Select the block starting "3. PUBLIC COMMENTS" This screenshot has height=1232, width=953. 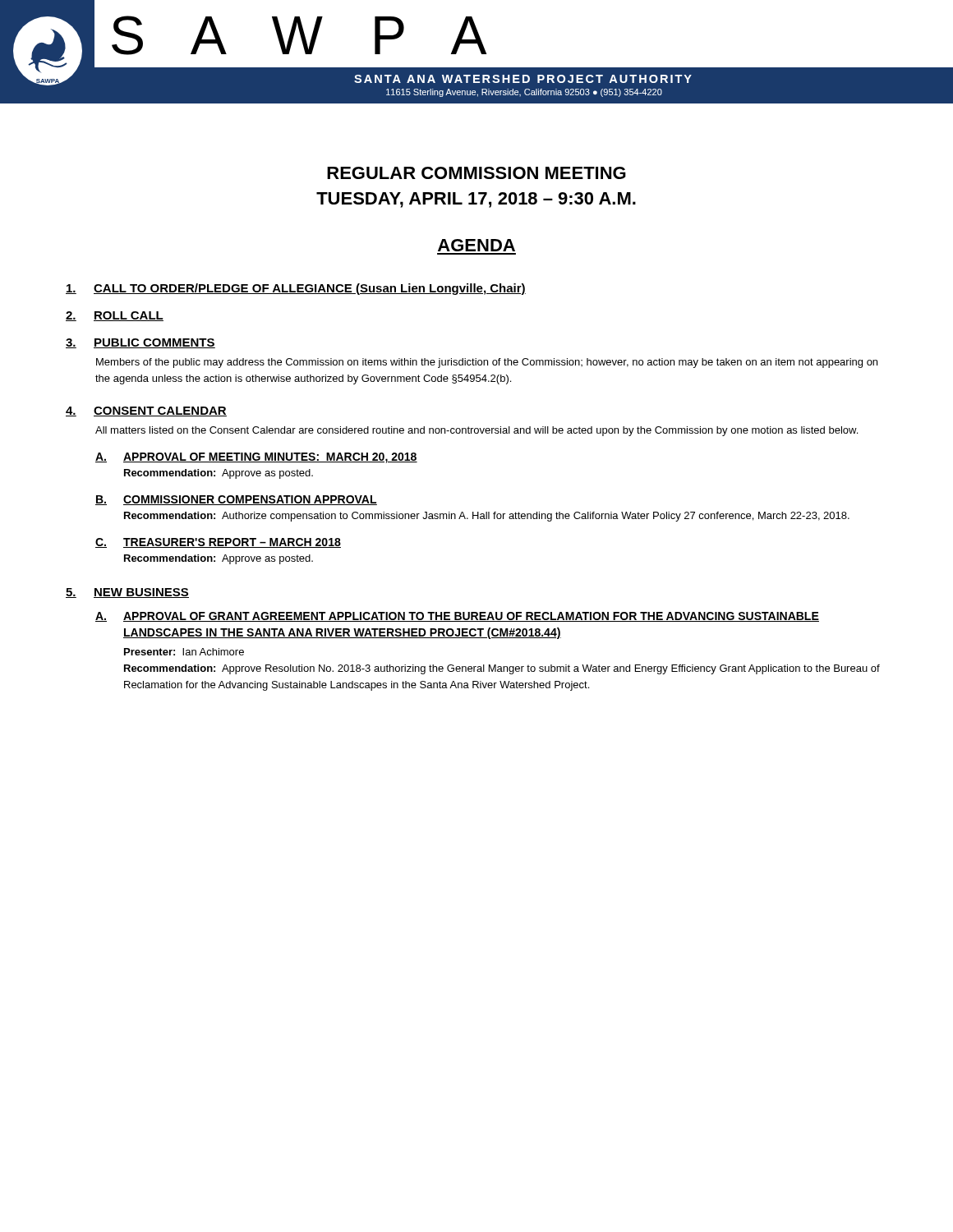(x=140, y=342)
